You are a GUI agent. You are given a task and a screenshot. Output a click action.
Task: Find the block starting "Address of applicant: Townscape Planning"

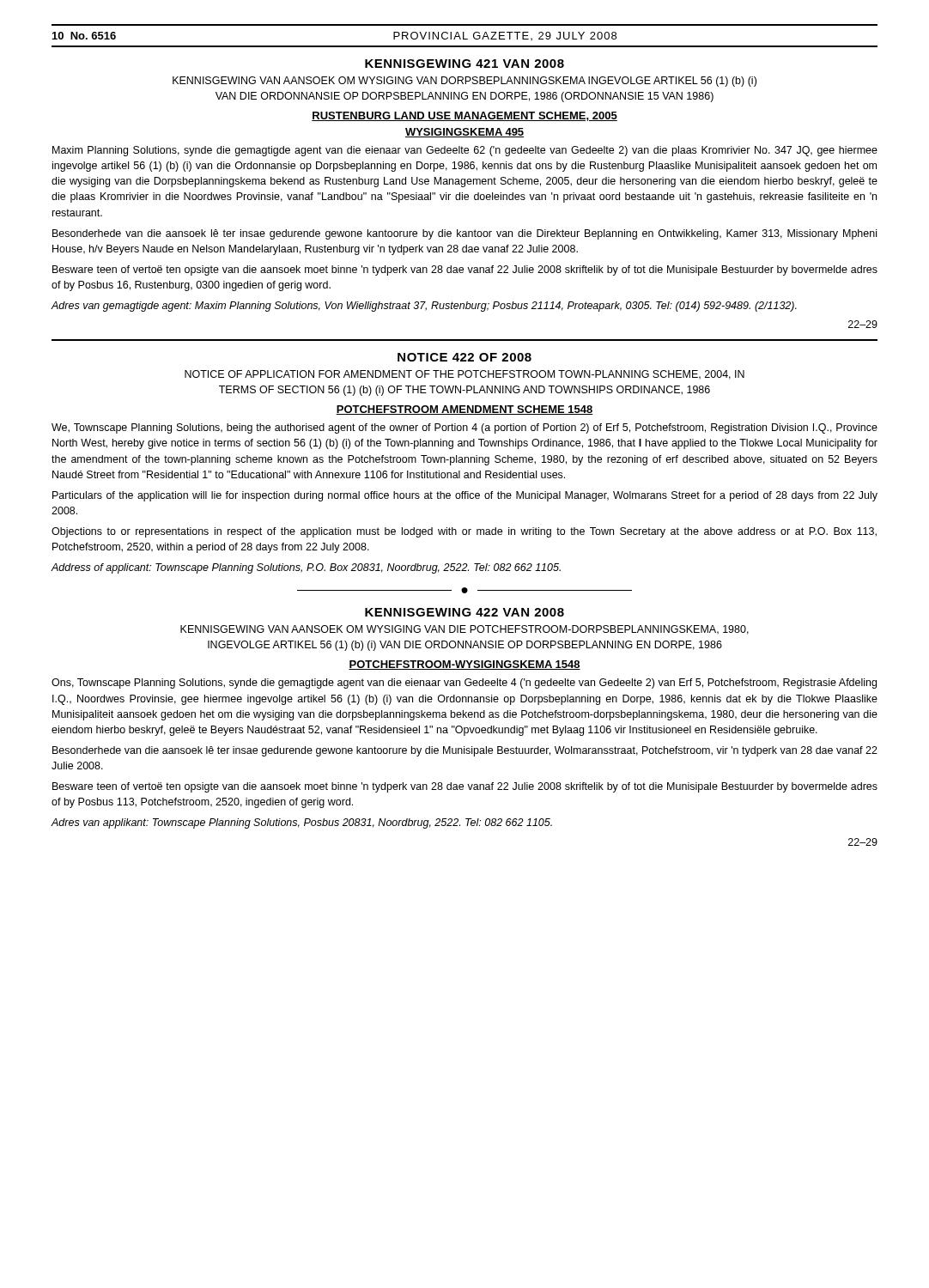click(307, 568)
